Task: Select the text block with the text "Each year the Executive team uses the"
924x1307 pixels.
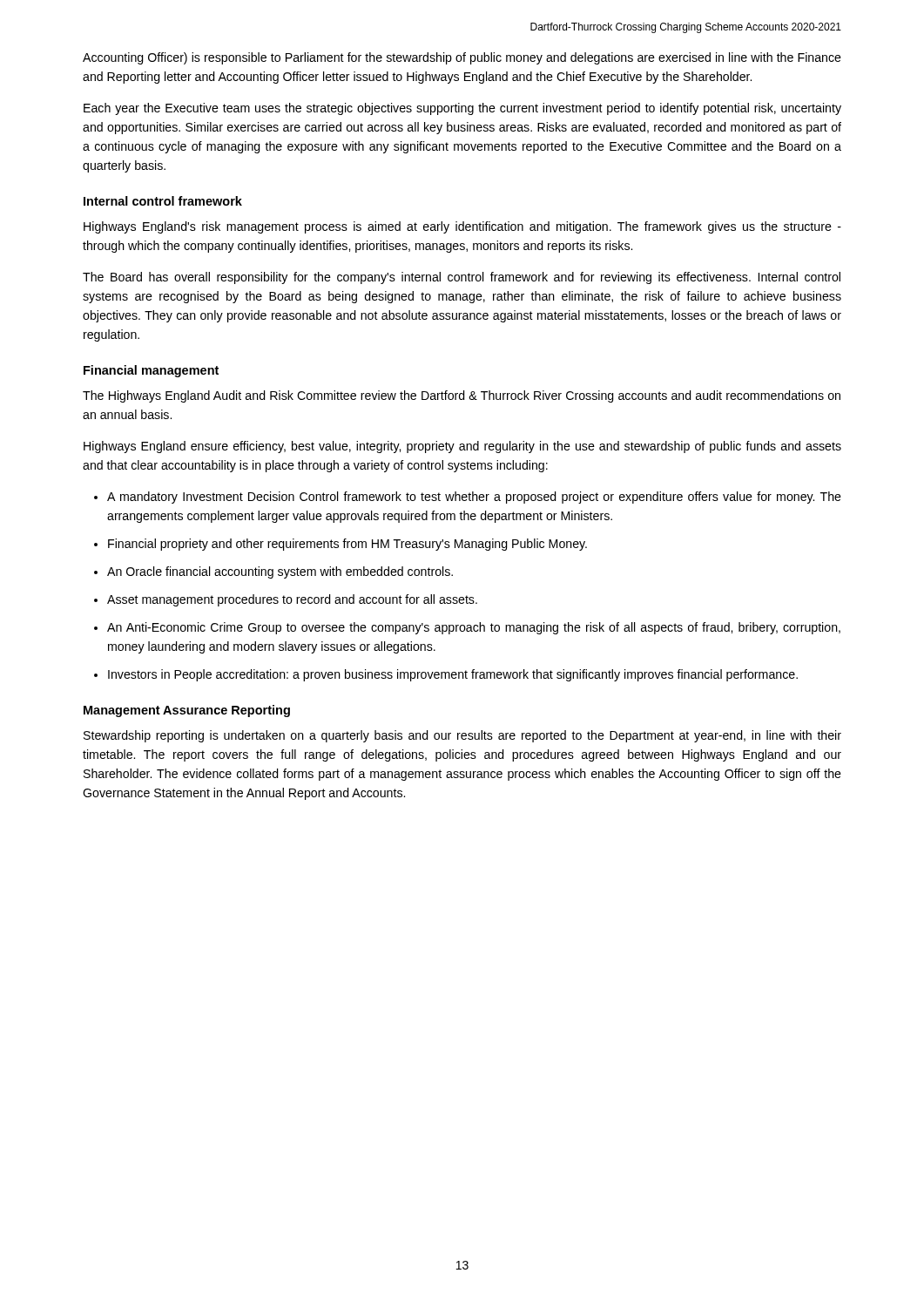Action: (x=462, y=137)
